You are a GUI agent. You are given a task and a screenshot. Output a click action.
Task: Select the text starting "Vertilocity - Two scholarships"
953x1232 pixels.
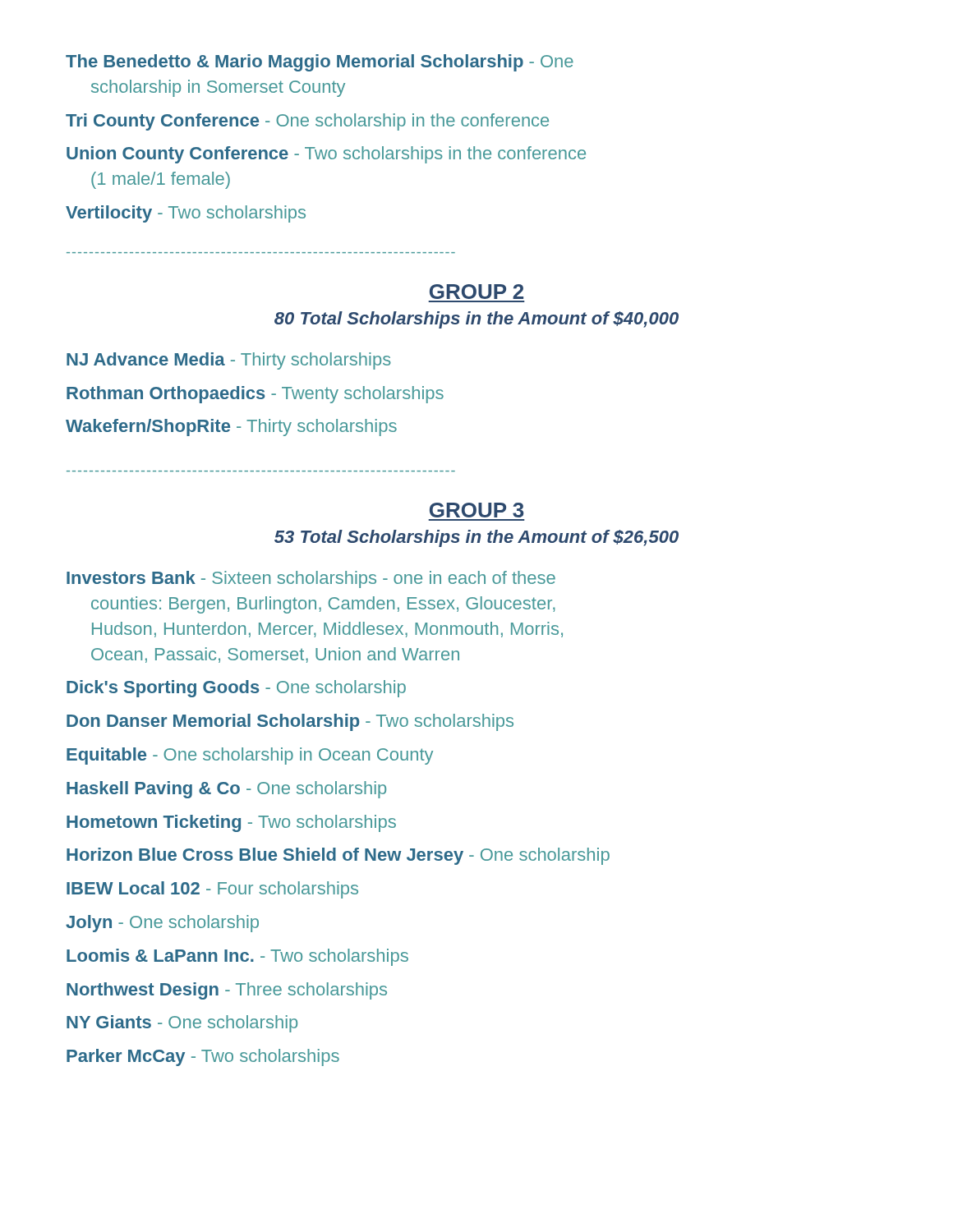(x=186, y=212)
